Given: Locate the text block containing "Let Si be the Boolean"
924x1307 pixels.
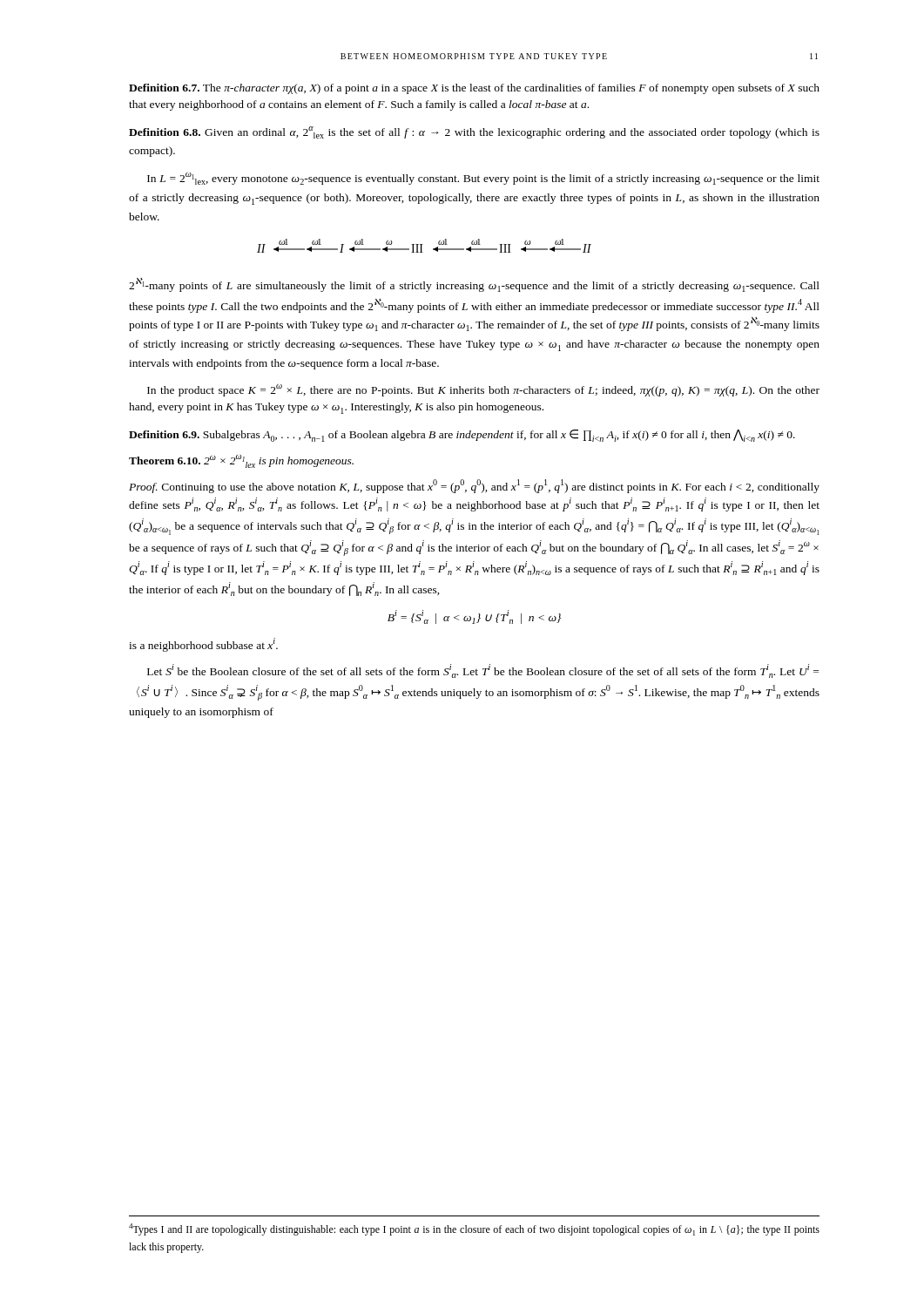Looking at the screenshot, I should click(474, 690).
